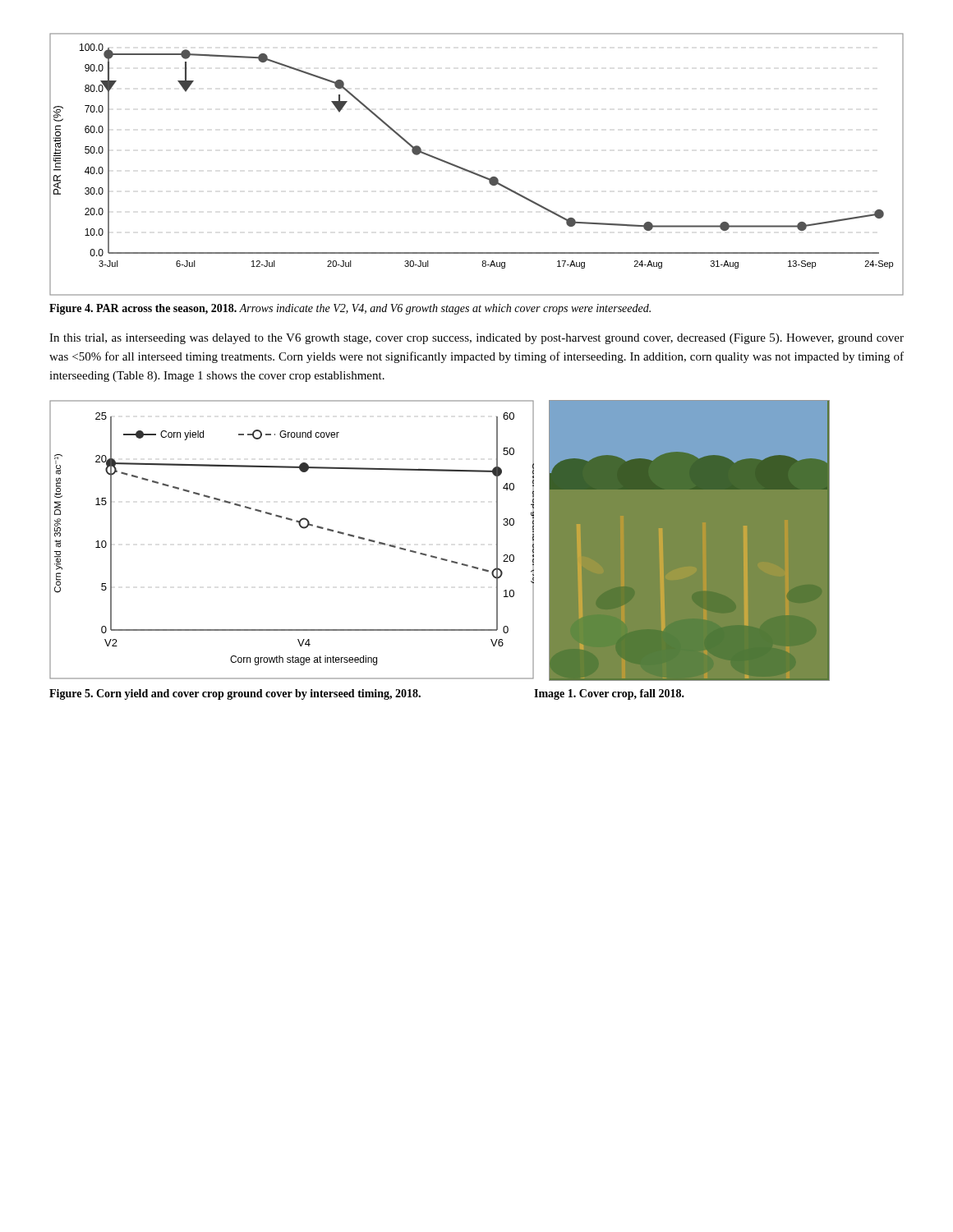Image resolution: width=953 pixels, height=1232 pixels.
Task: Click on the region starting "Figure 4. PAR across the"
Action: click(x=350, y=308)
